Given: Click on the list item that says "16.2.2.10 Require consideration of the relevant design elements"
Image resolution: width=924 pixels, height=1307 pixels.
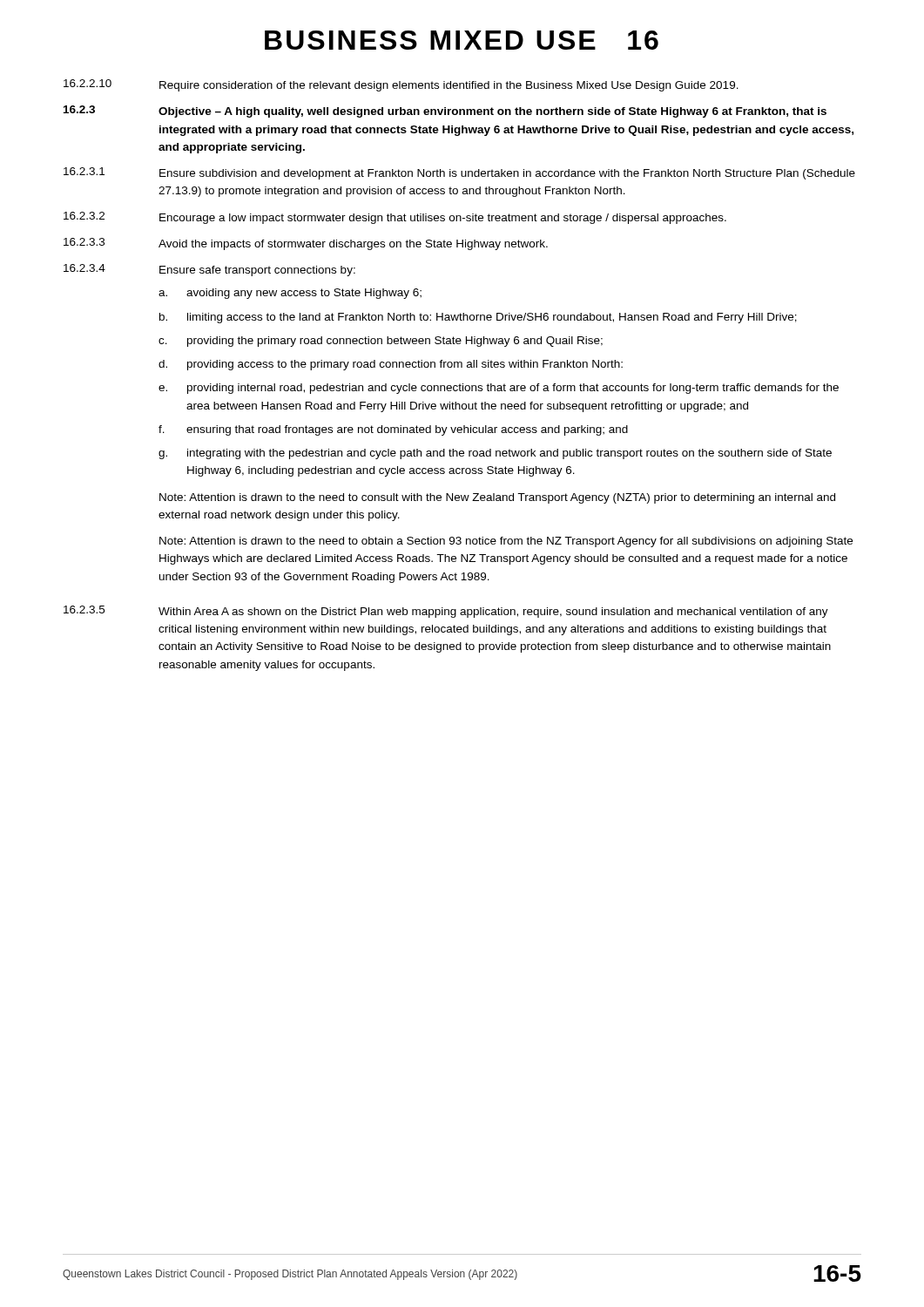Looking at the screenshot, I should coord(462,86).
